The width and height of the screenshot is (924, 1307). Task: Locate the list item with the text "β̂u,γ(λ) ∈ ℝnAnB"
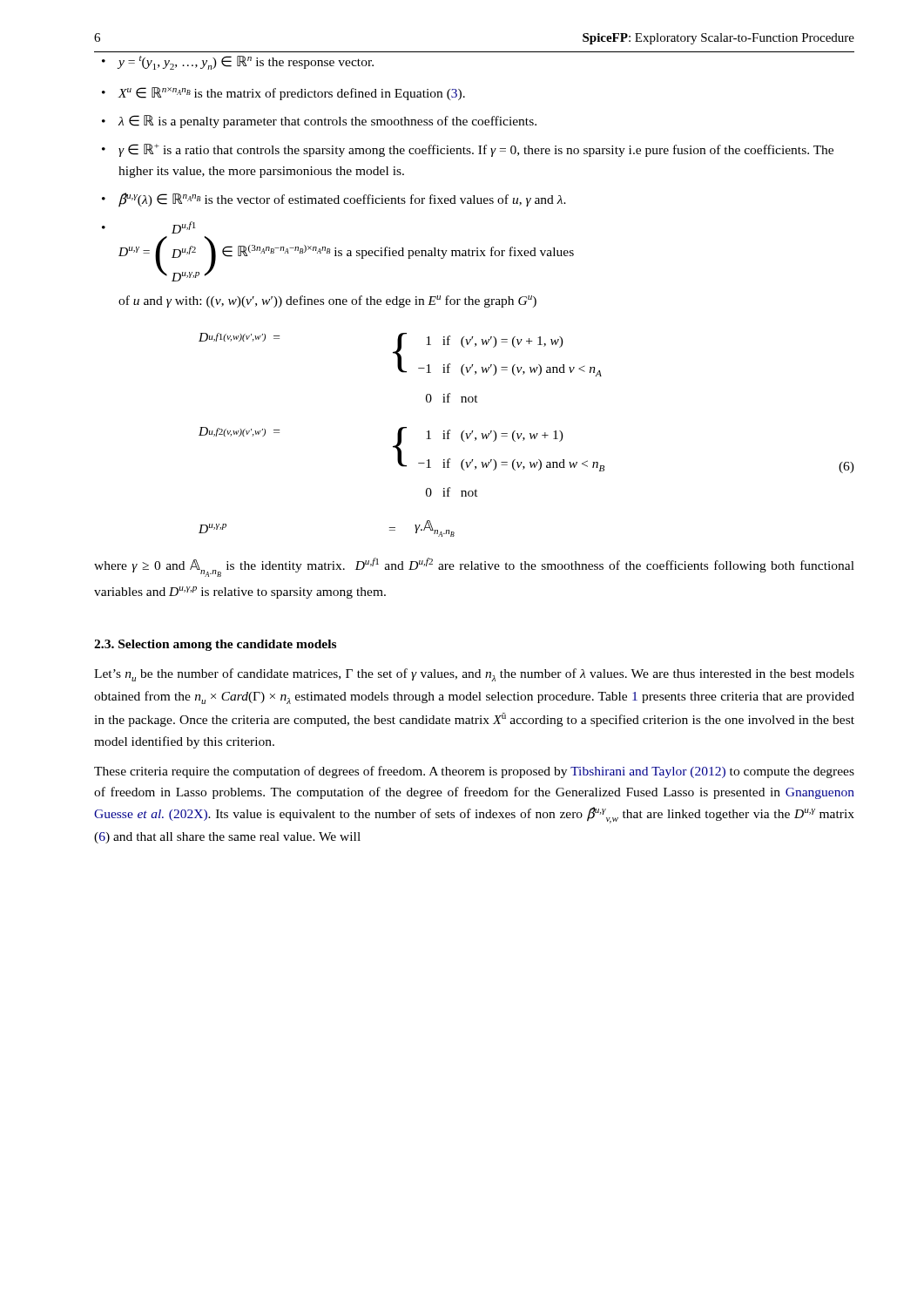point(342,198)
